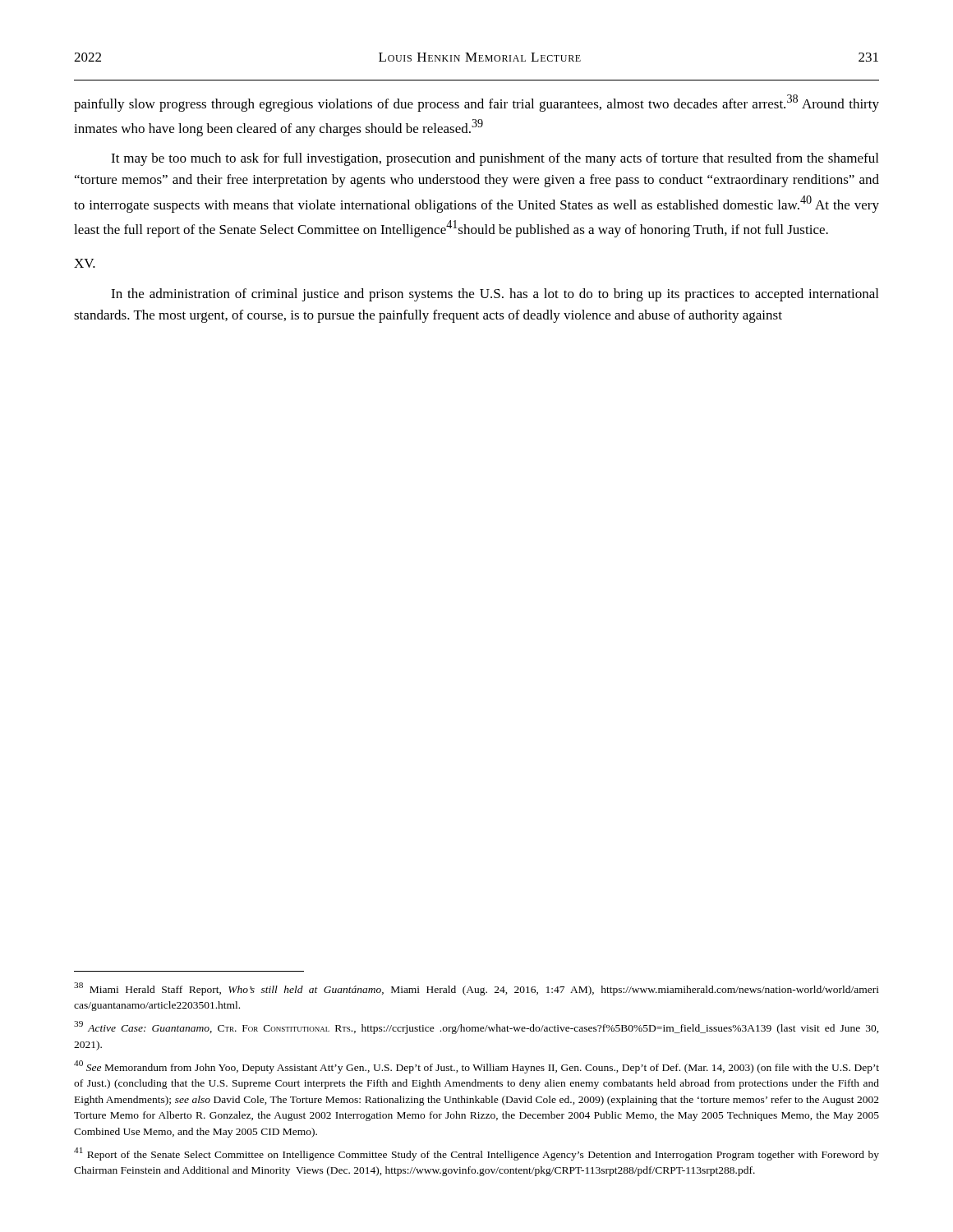
Task: Locate the footnote that reads "39 Active Case:"
Action: pyautogui.click(x=476, y=1034)
